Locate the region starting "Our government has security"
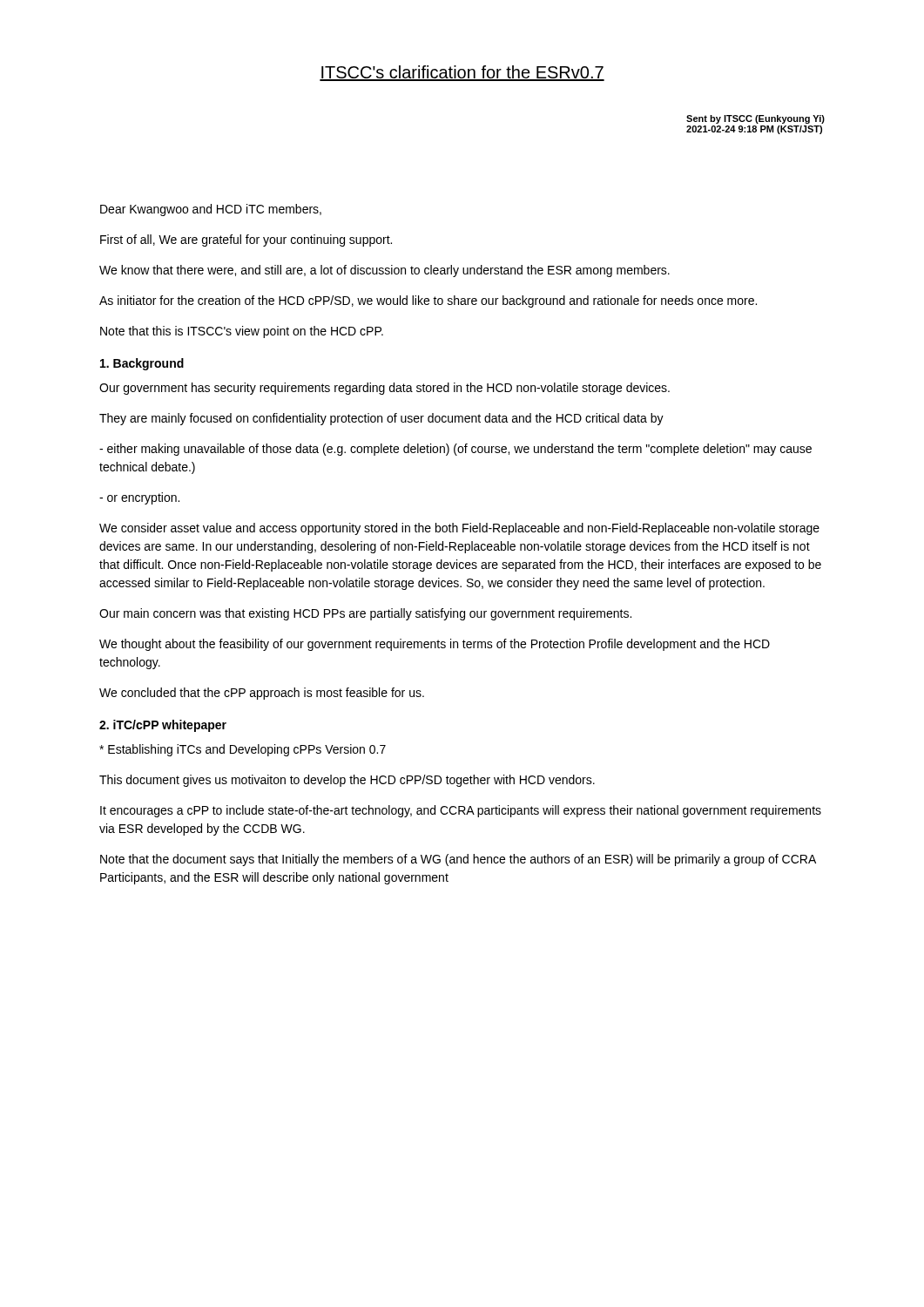 pyautogui.click(x=385, y=388)
